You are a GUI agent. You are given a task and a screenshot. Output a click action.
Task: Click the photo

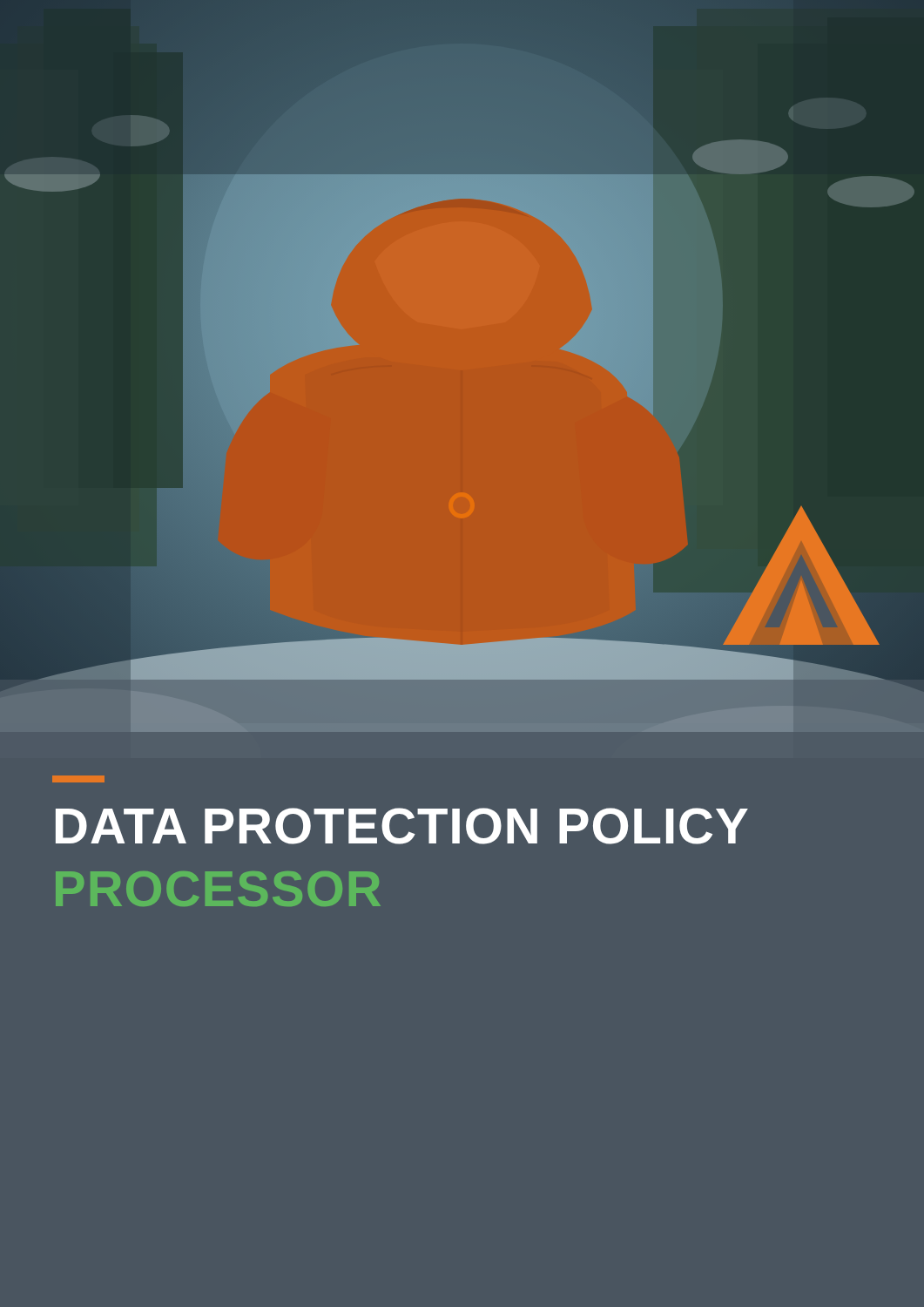click(x=462, y=392)
